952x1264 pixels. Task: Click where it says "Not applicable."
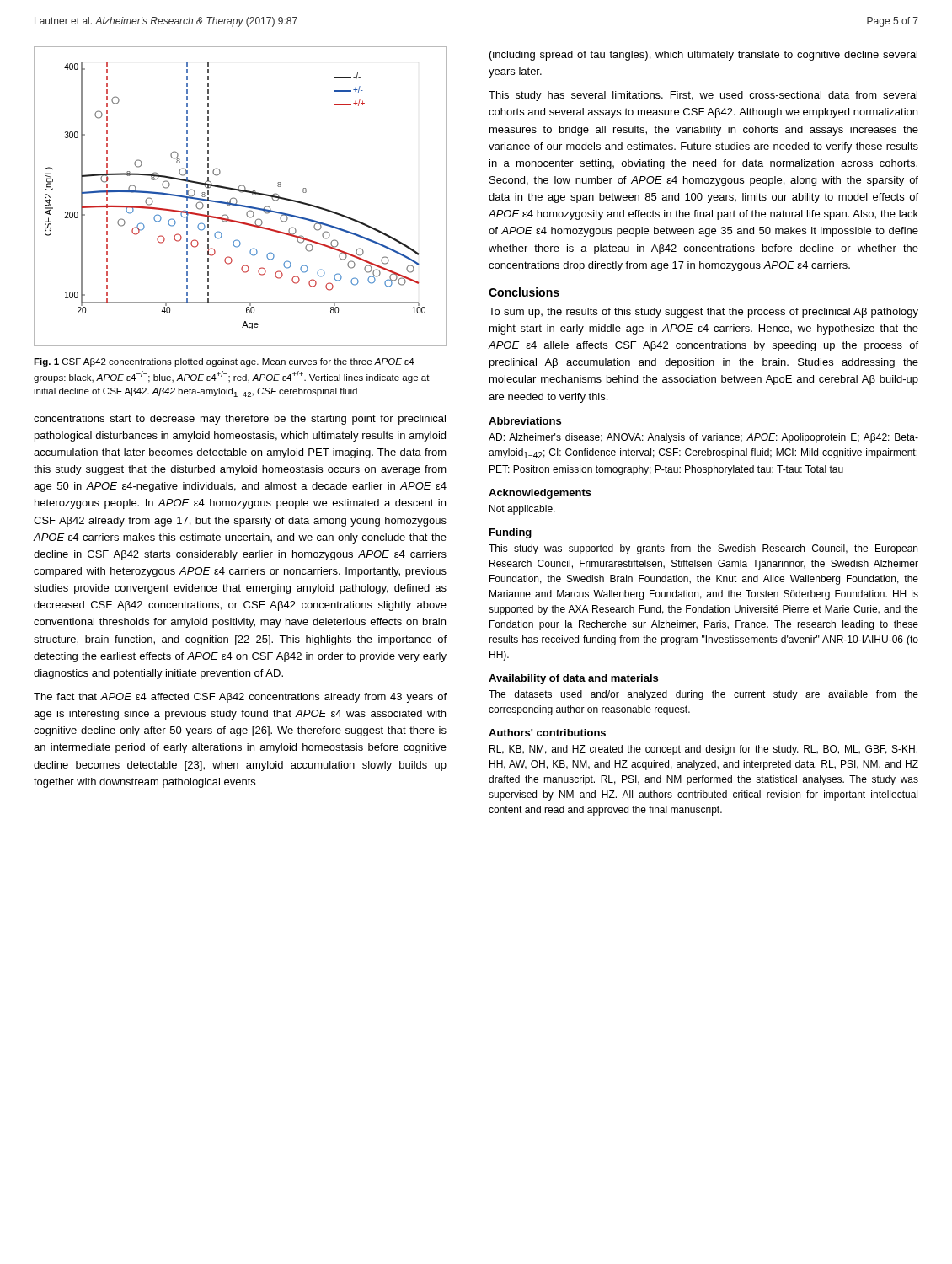pos(522,510)
